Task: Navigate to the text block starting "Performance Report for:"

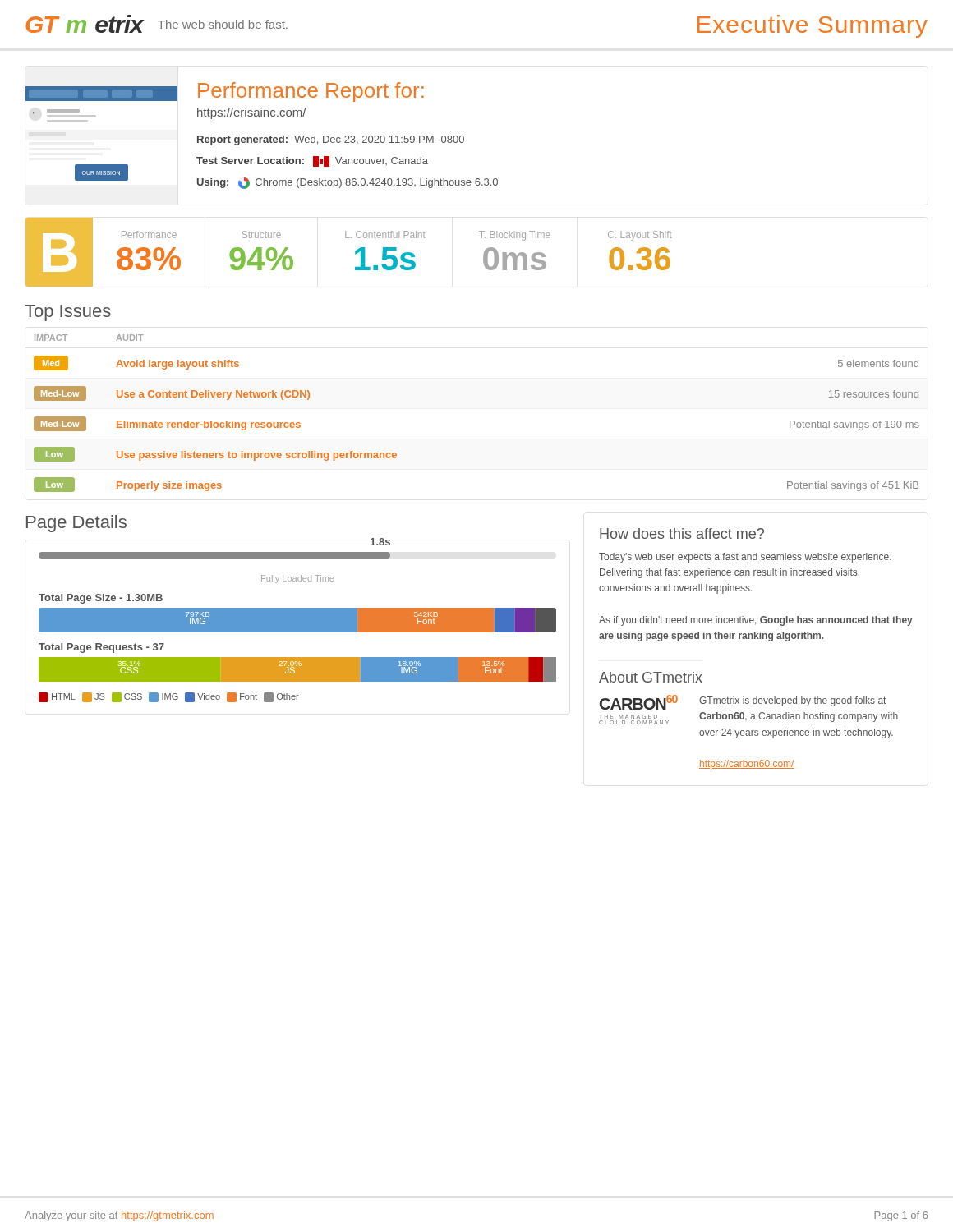Action: tap(311, 90)
